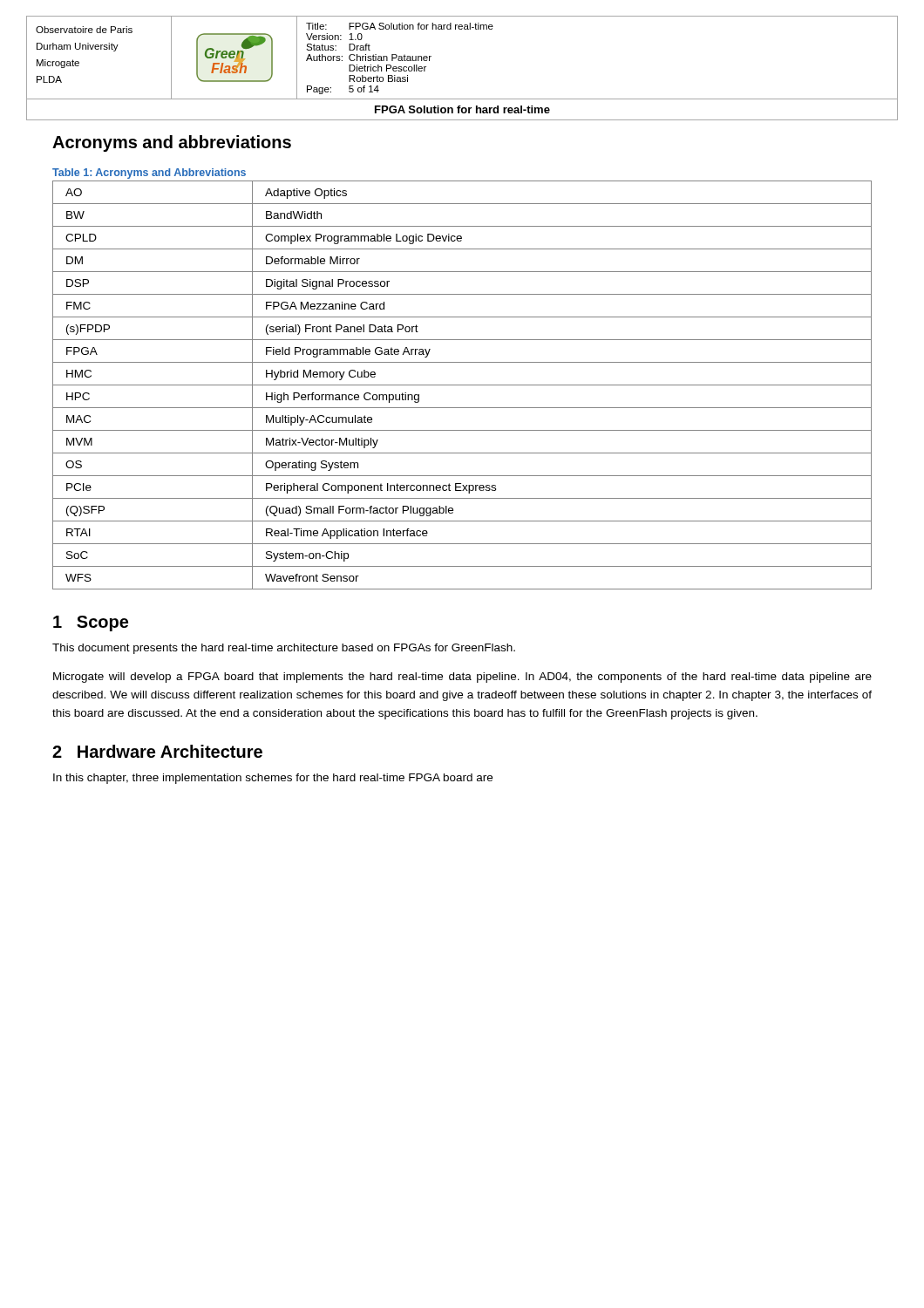924x1308 pixels.
Task: Click on the table containing "Complex Programmable Logic"
Action: tap(462, 385)
